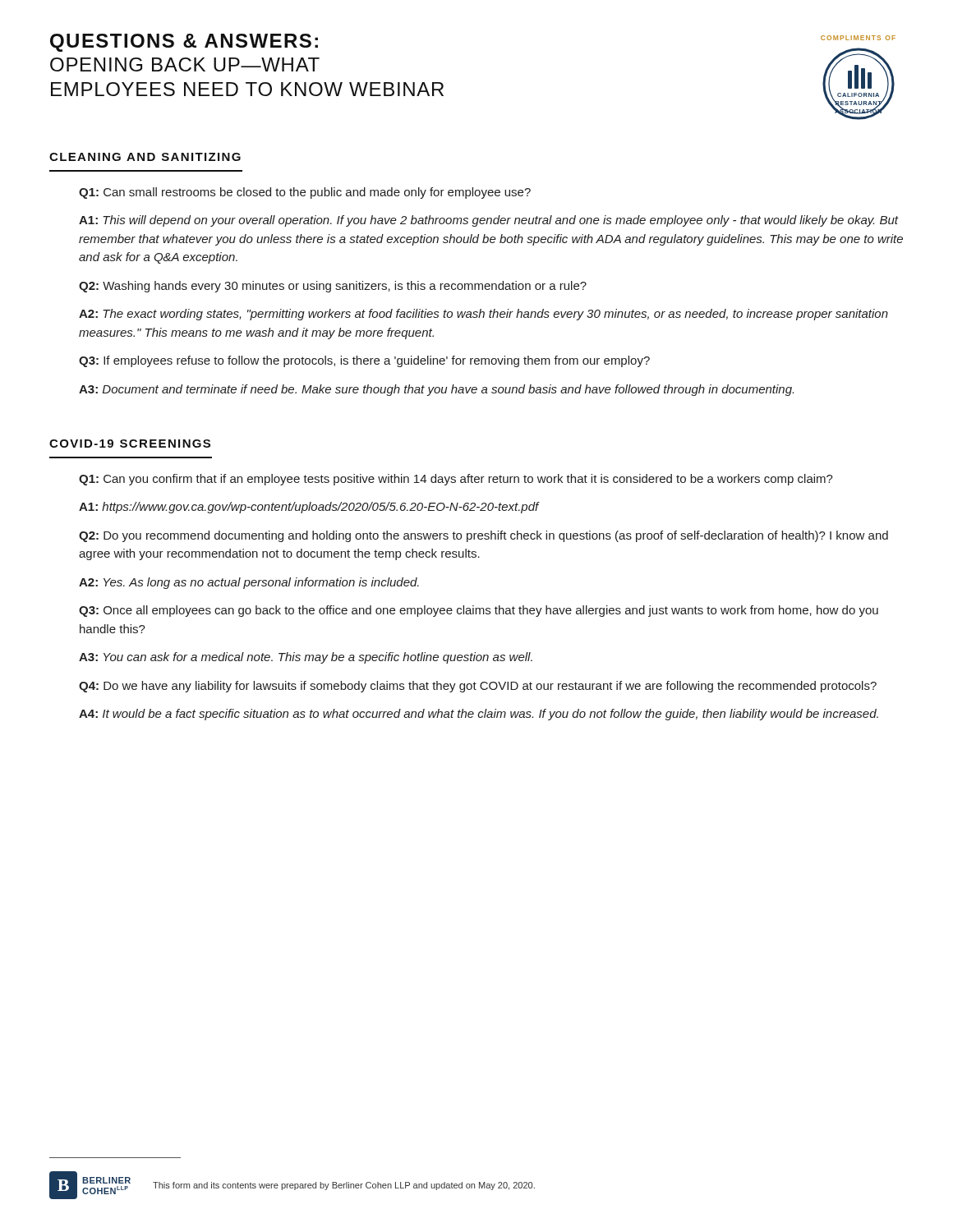
Task: Locate the text block that reads "A1: This will depend"
Action: (491, 238)
